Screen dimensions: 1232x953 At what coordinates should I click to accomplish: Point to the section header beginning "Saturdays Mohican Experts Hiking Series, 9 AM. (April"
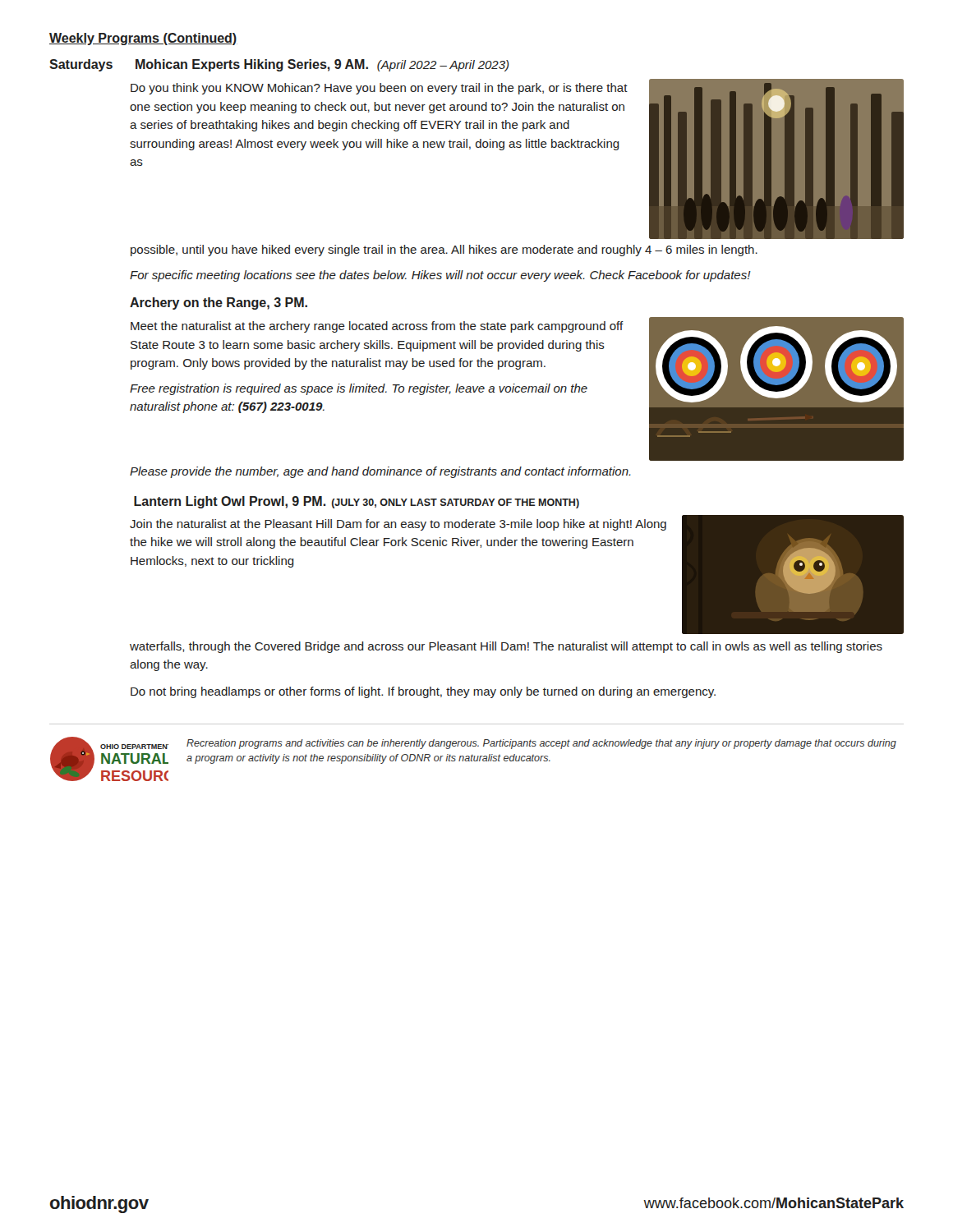tap(279, 65)
